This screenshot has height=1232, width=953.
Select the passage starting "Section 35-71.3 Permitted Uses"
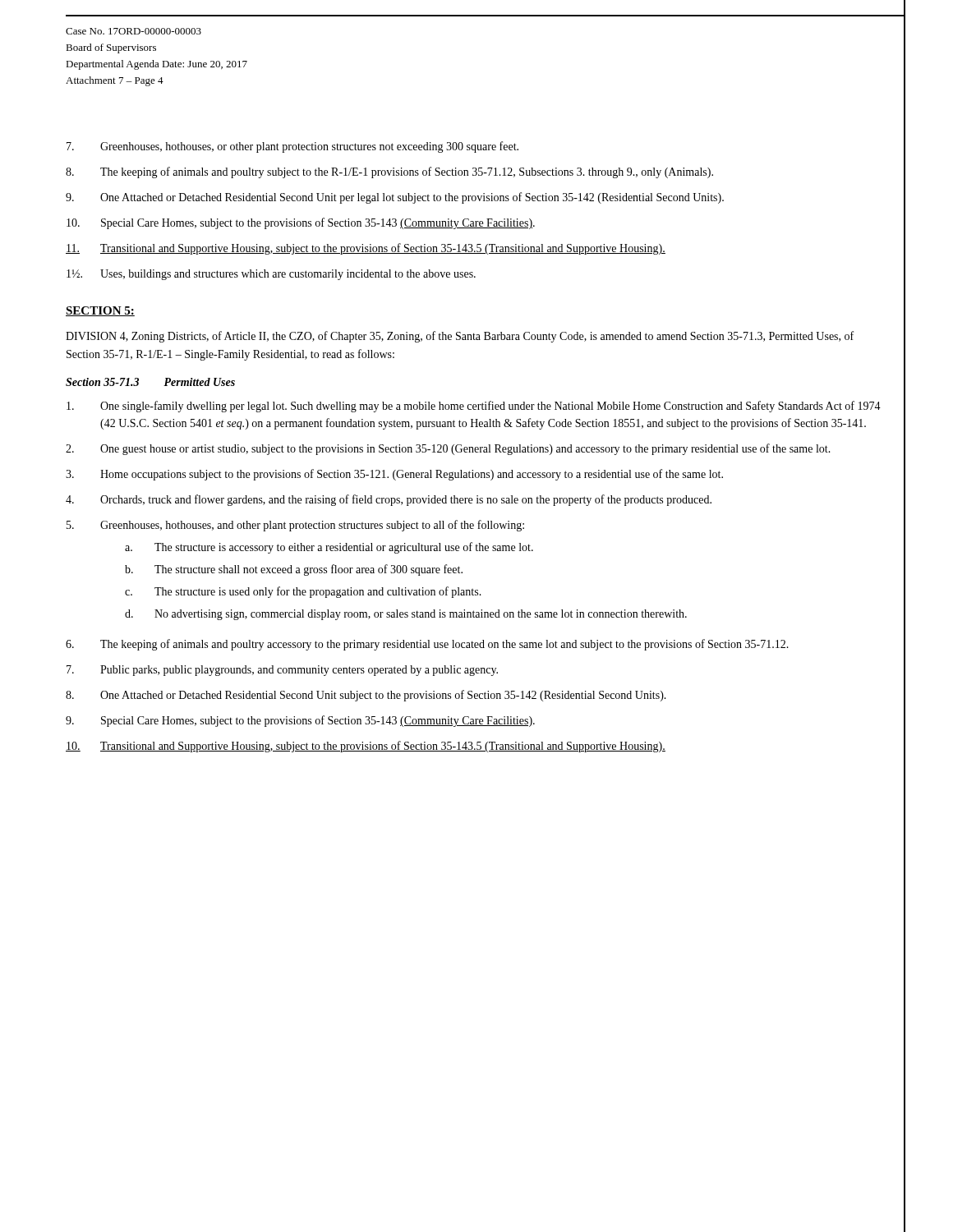point(150,383)
